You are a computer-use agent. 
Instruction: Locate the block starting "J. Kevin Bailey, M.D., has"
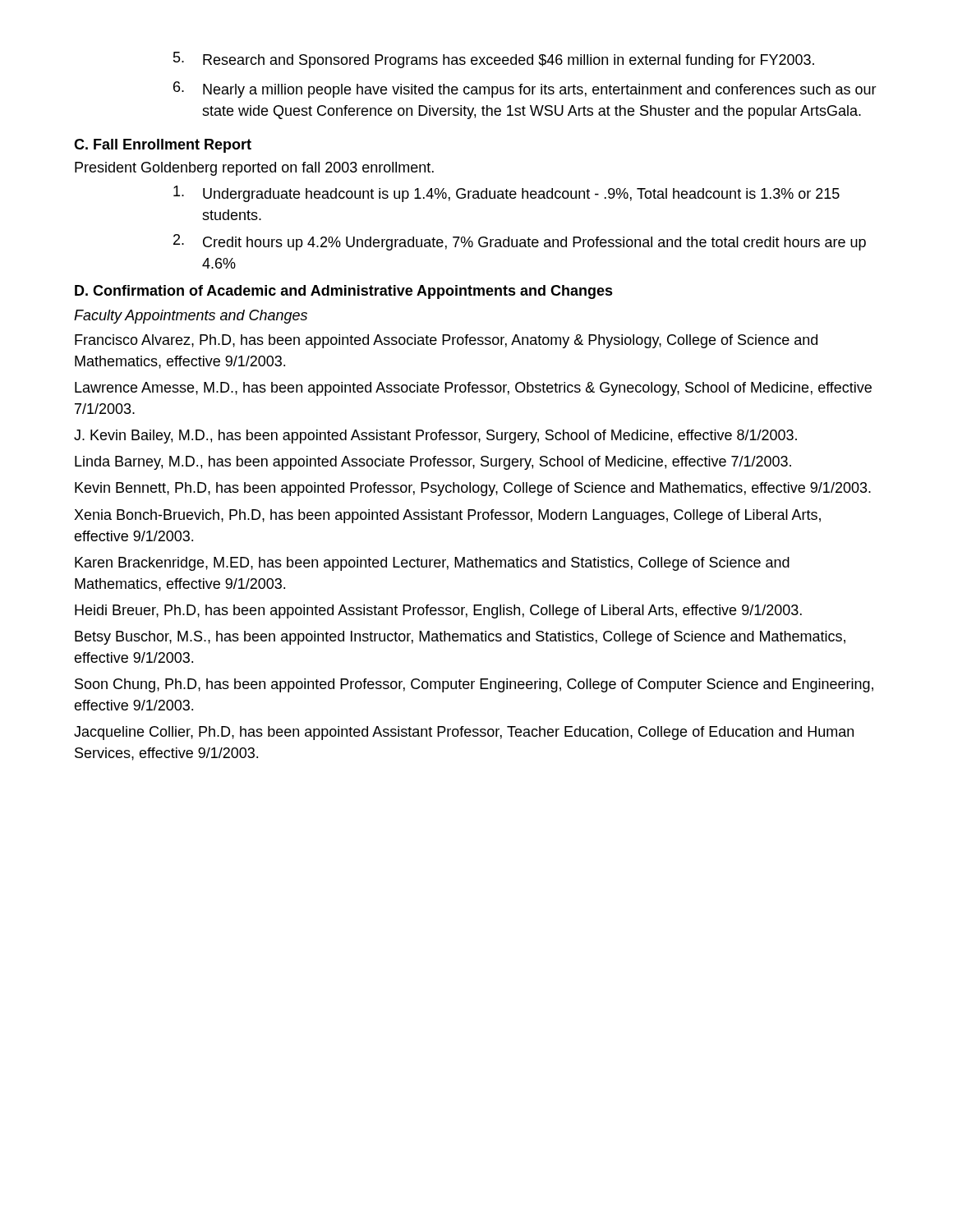pos(436,435)
